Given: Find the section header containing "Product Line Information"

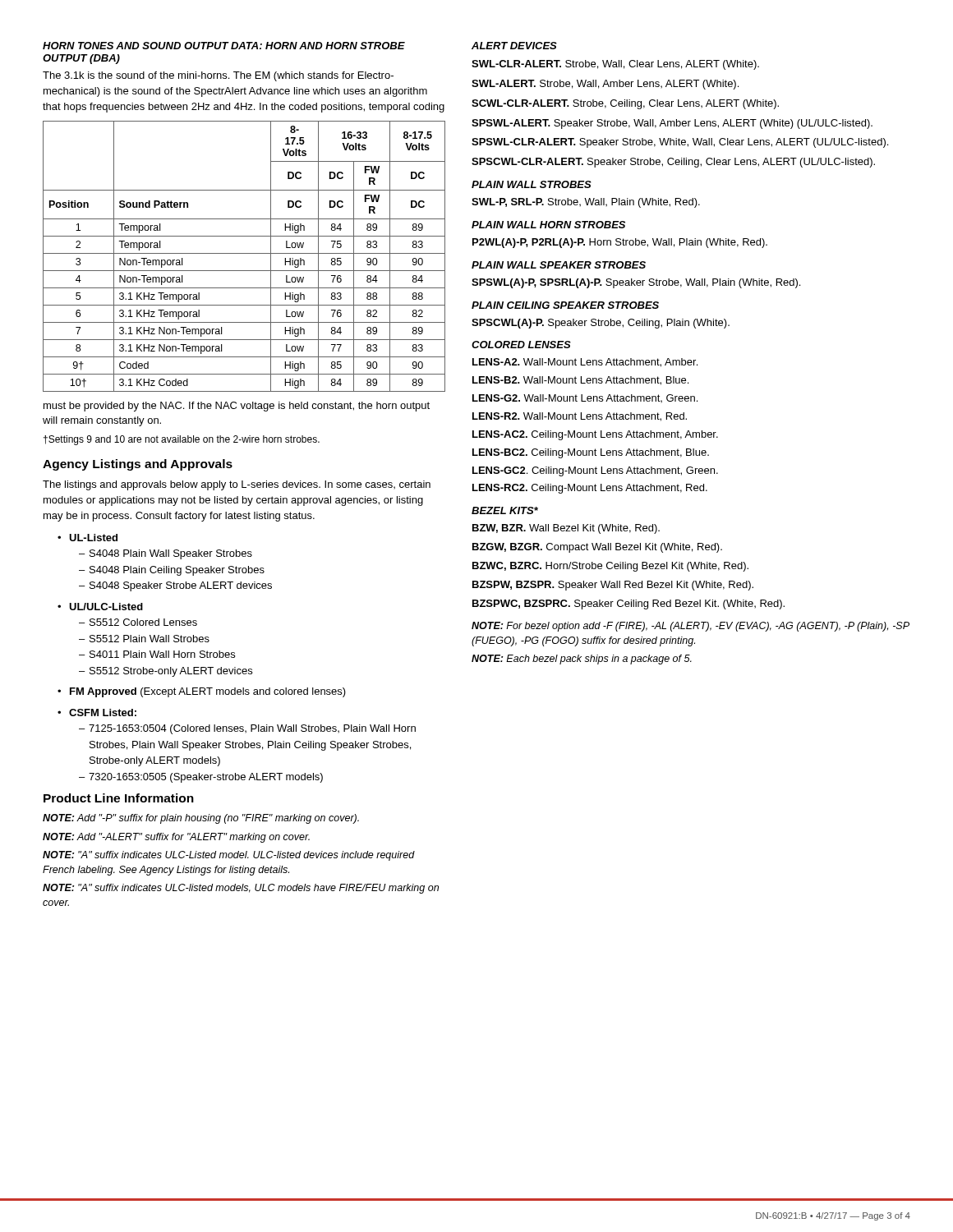Looking at the screenshot, I should pos(118,798).
